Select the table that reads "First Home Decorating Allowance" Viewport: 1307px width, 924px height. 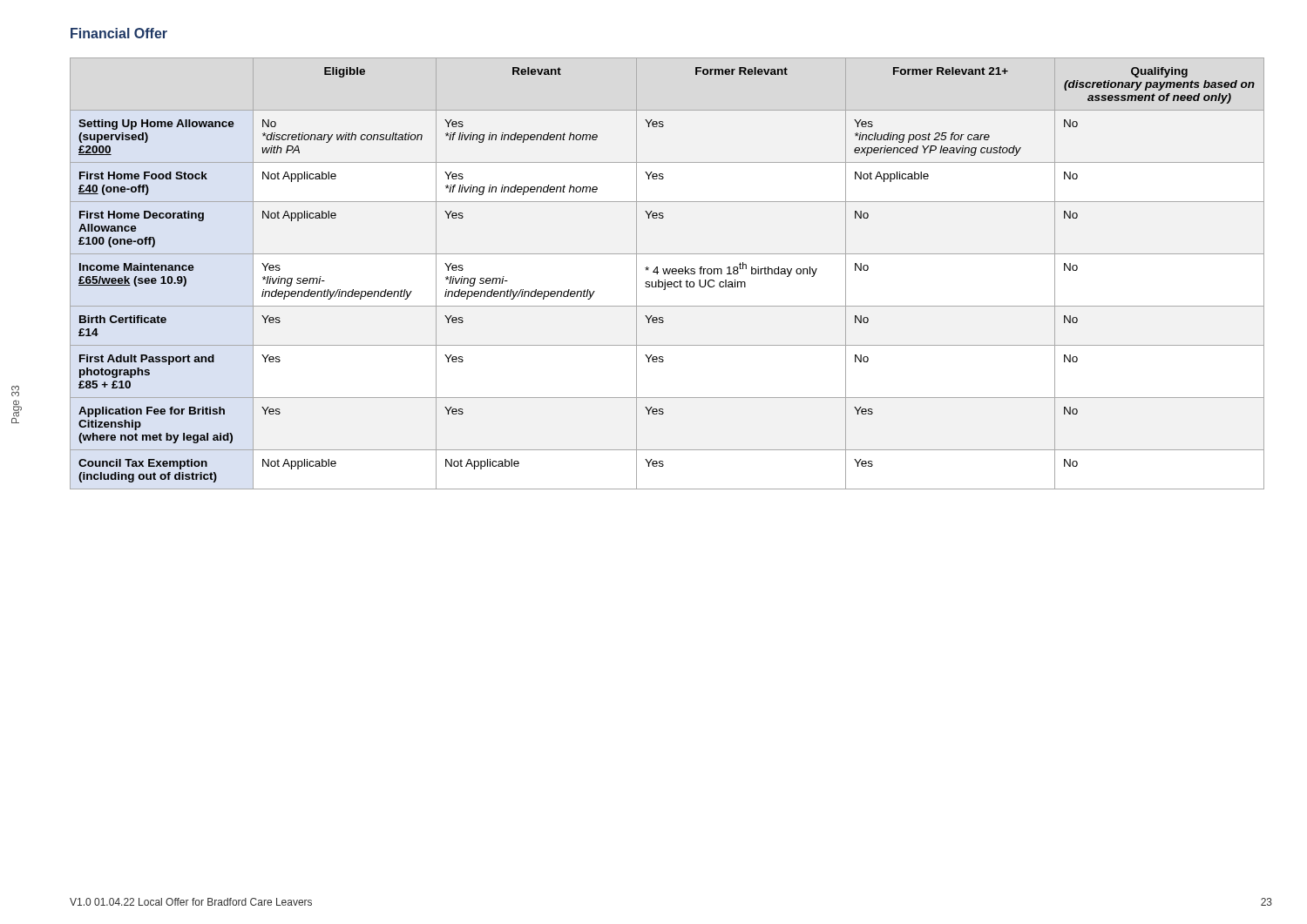(667, 273)
